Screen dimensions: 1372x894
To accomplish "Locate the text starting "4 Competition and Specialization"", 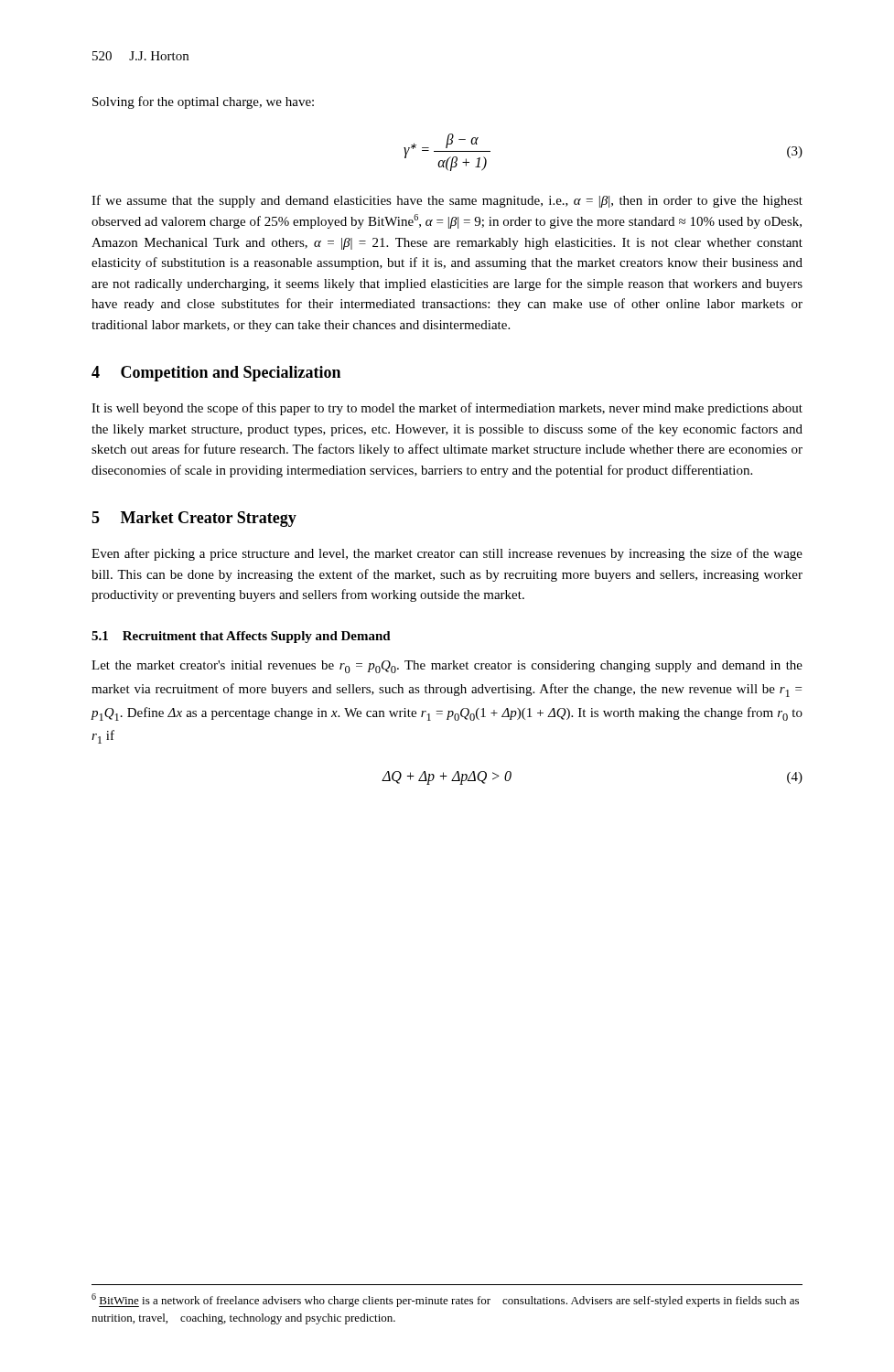I will [x=216, y=372].
